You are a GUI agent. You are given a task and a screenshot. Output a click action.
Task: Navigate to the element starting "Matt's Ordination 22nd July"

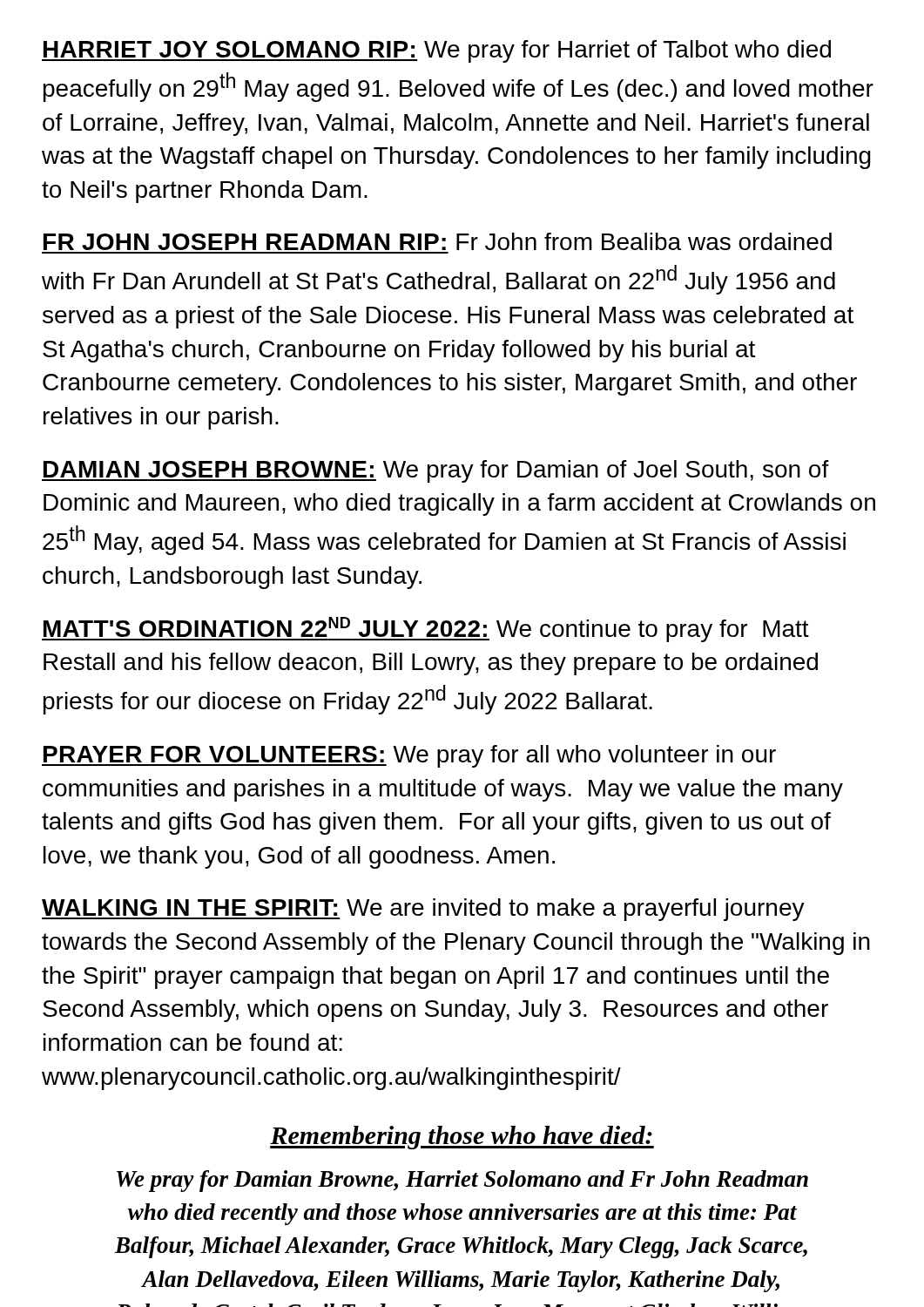point(431,664)
